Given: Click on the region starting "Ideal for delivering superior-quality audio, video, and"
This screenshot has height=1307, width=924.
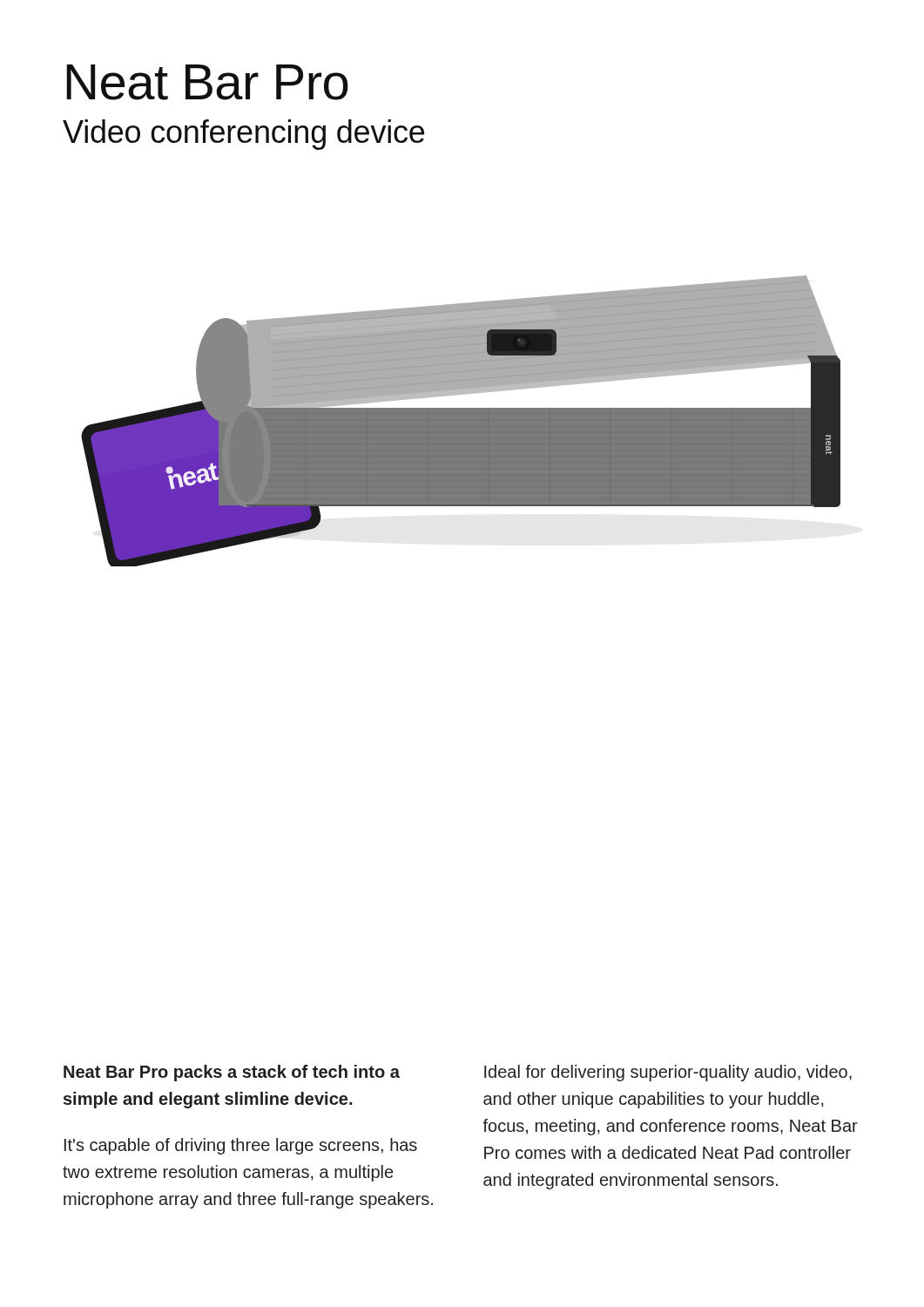Looking at the screenshot, I should pyautogui.click(x=672, y=1126).
